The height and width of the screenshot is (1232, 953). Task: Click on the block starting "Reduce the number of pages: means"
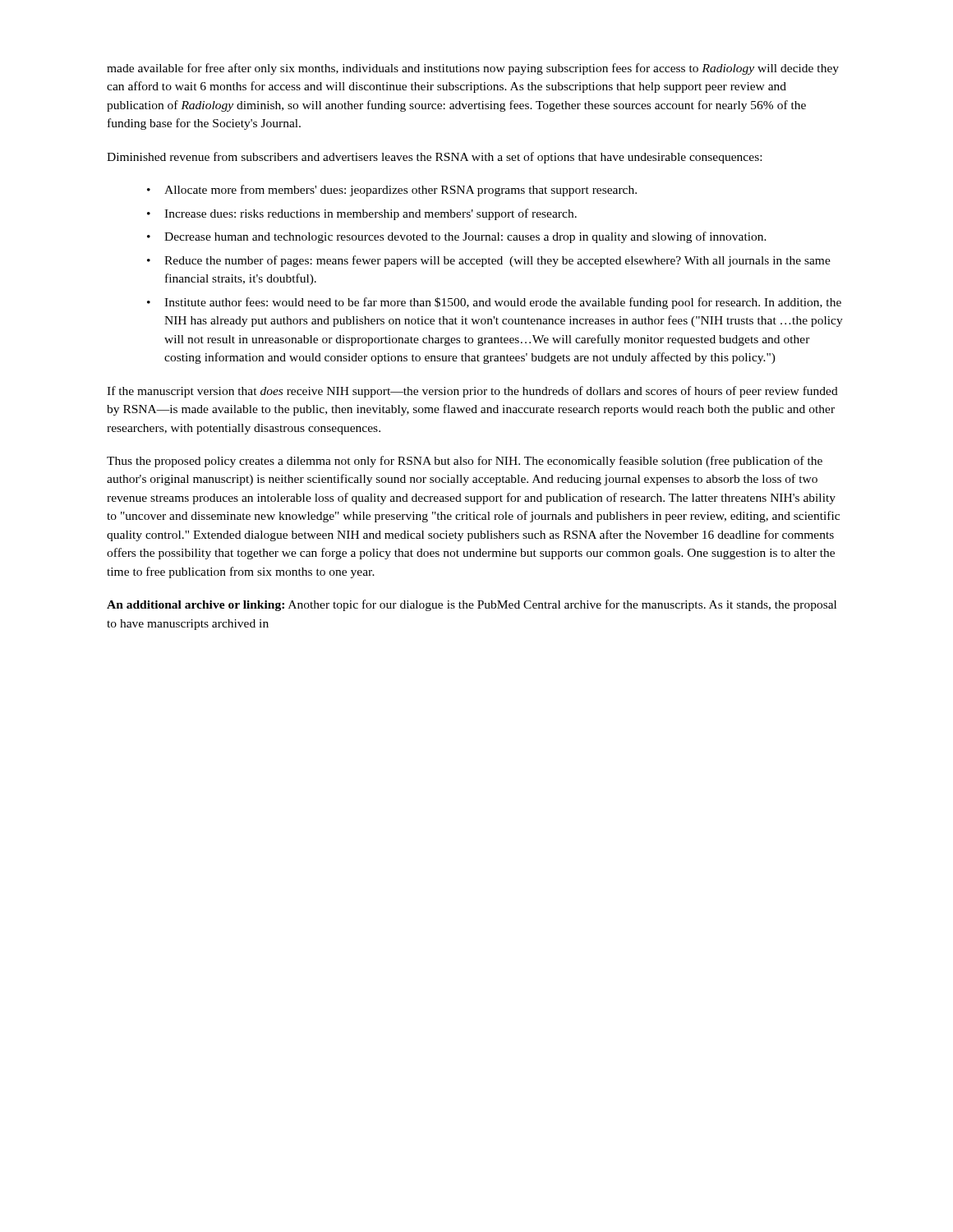[497, 269]
